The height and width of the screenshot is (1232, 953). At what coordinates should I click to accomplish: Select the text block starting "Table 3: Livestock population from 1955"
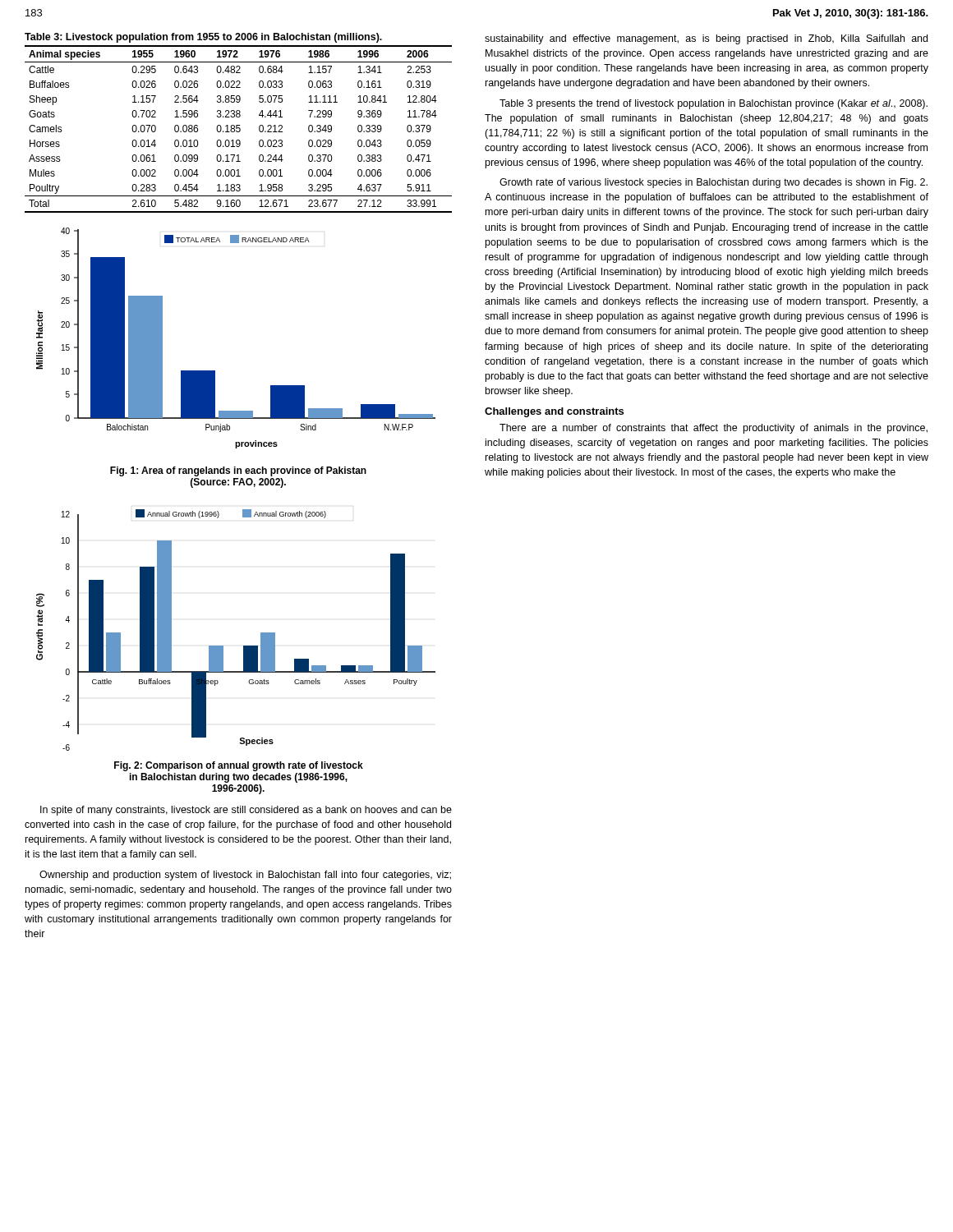click(x=203, y=37)
